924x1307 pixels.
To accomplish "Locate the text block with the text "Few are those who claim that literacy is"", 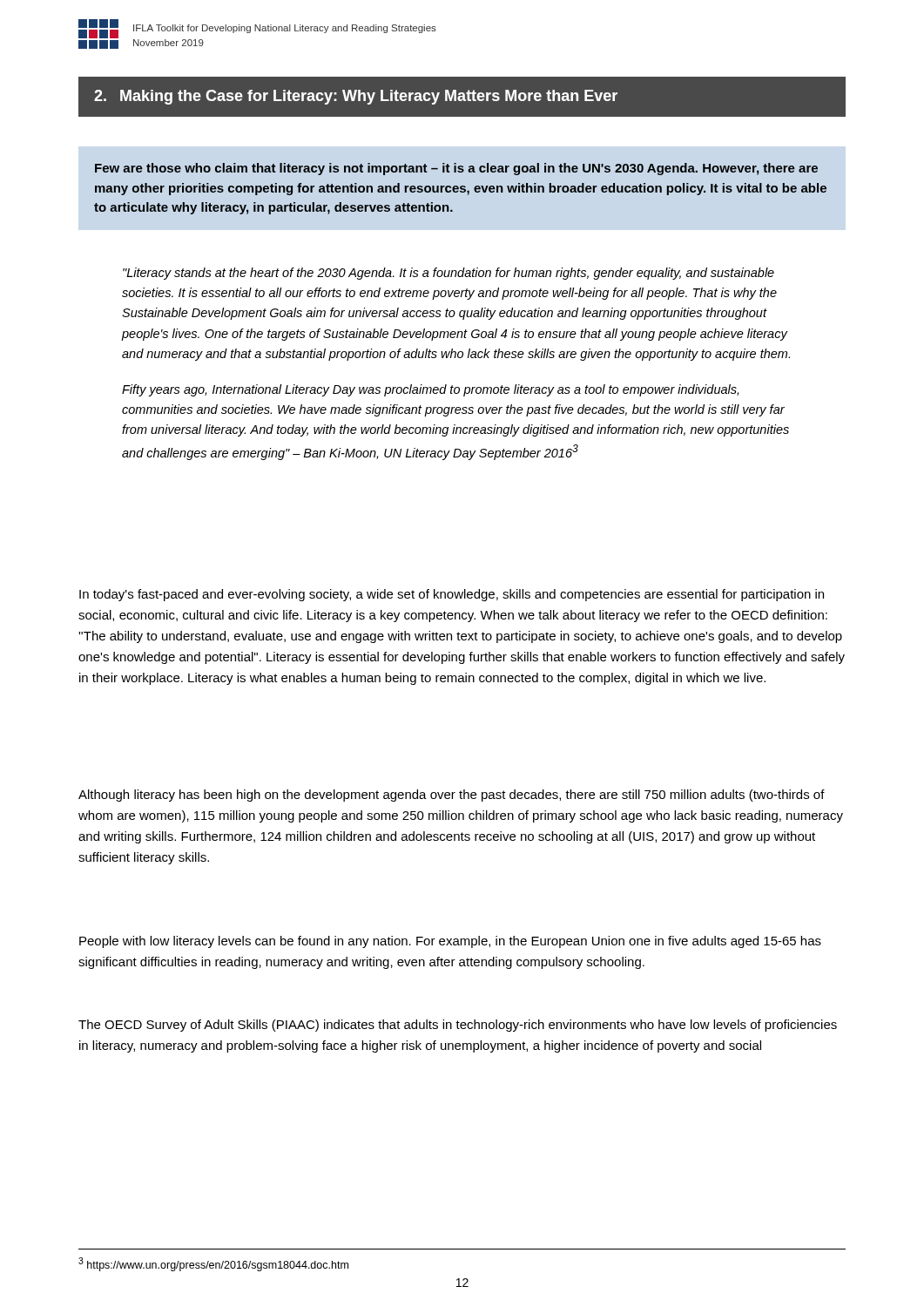I will click(461, 187).
